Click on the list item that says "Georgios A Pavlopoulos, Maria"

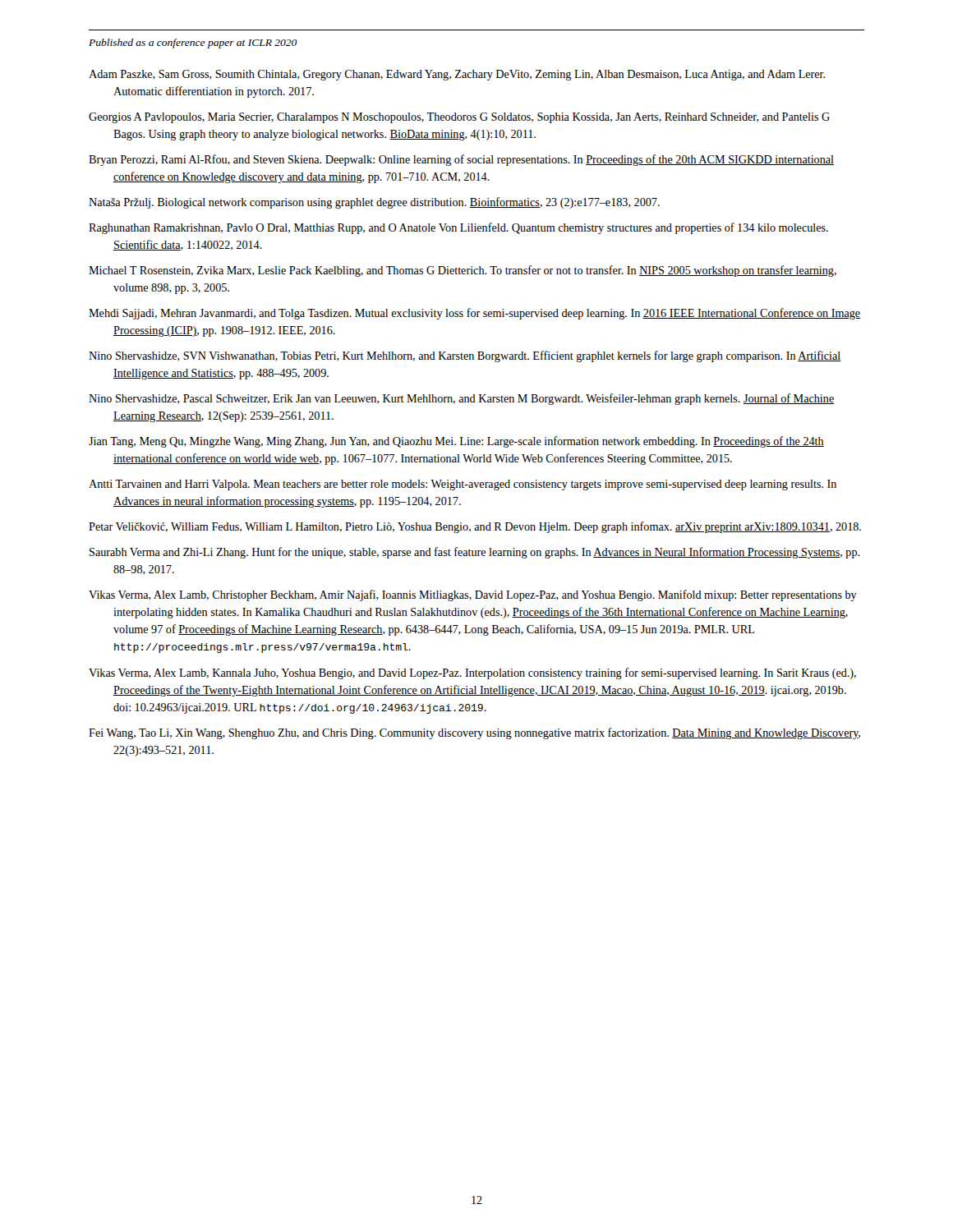(x=459, y=125)
